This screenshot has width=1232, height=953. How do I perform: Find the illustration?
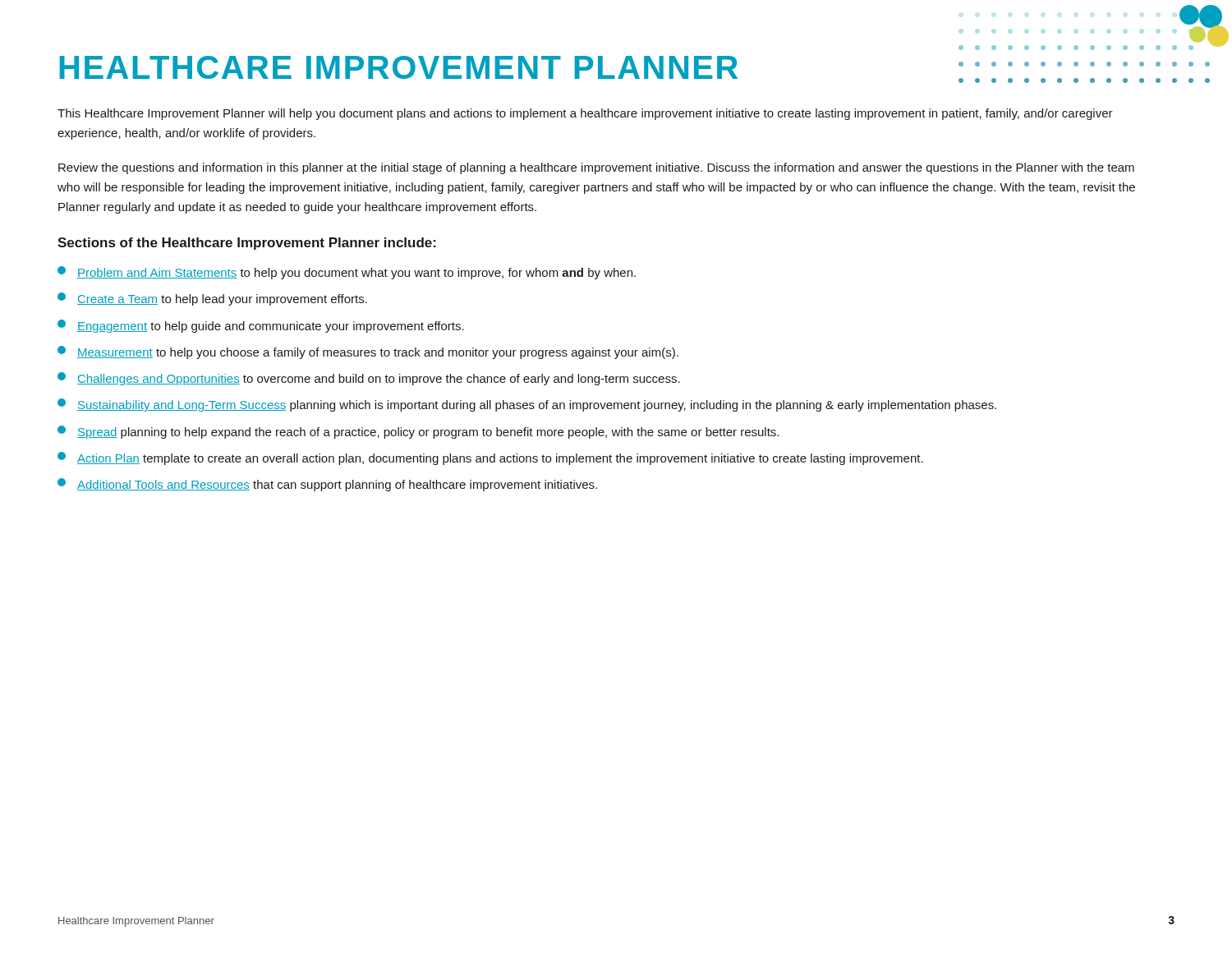point(1092,45)
